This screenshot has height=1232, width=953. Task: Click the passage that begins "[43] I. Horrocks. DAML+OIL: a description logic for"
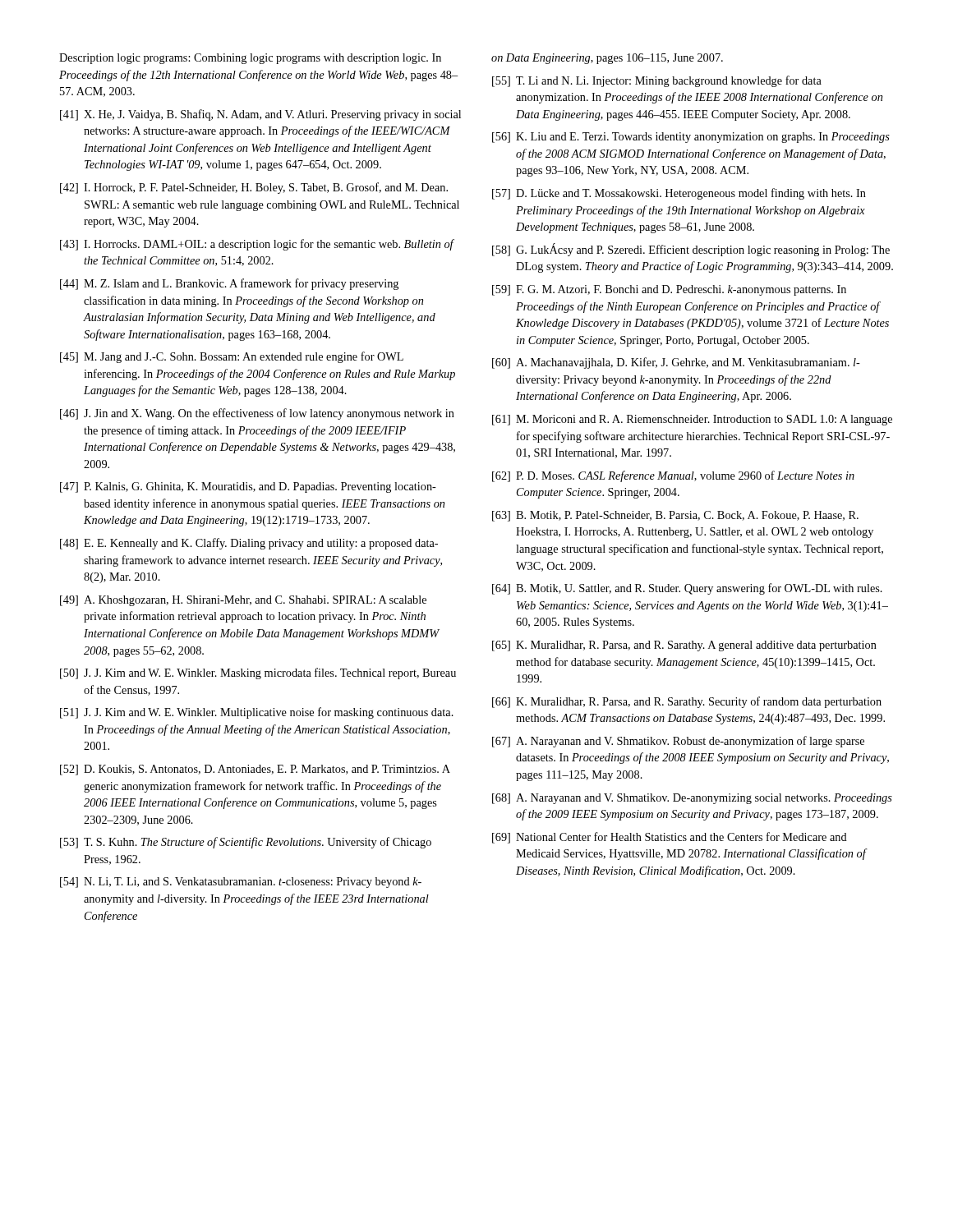pyautogui.click(x=260, y=252)
